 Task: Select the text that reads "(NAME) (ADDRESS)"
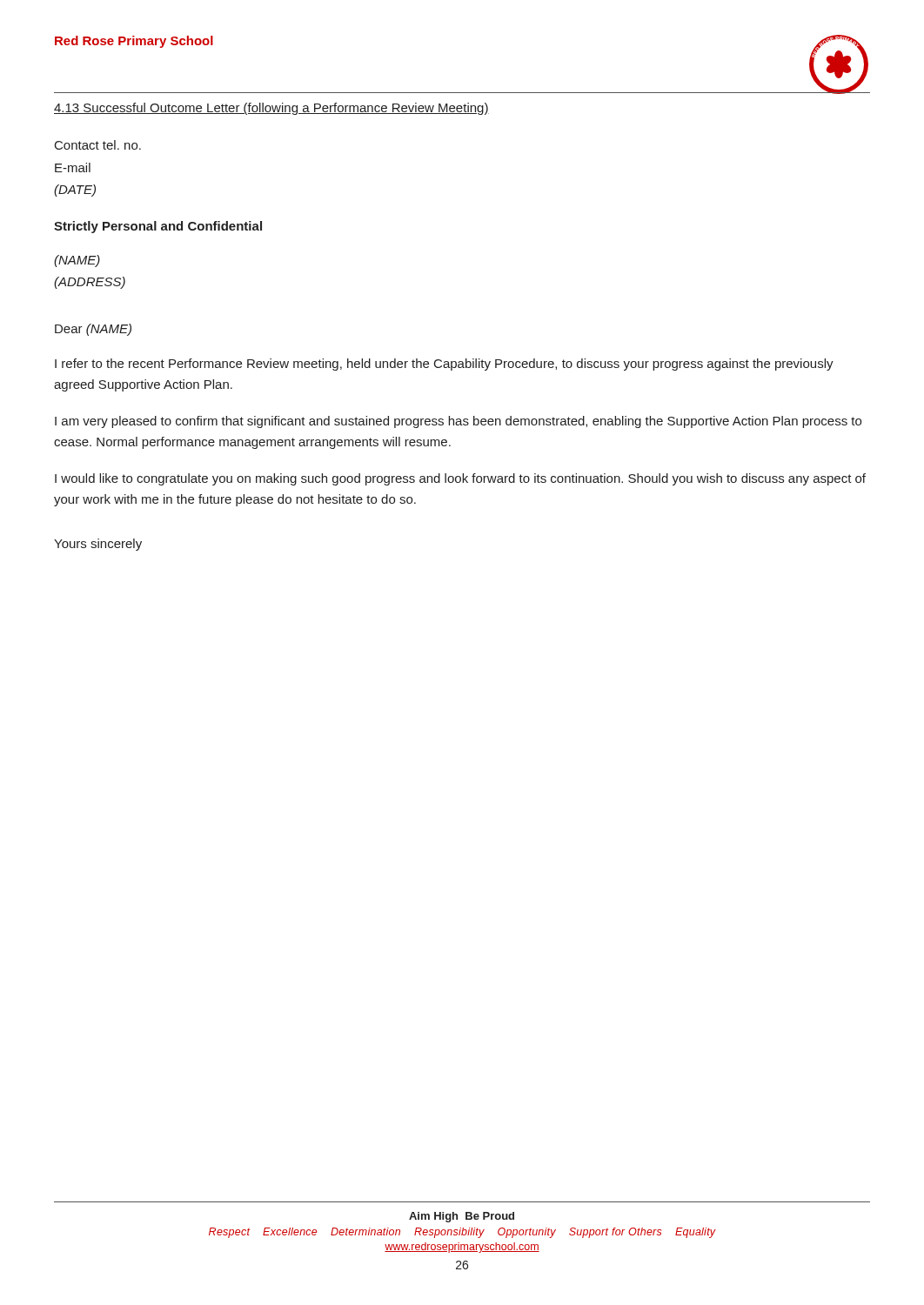[x=90, y=270]
